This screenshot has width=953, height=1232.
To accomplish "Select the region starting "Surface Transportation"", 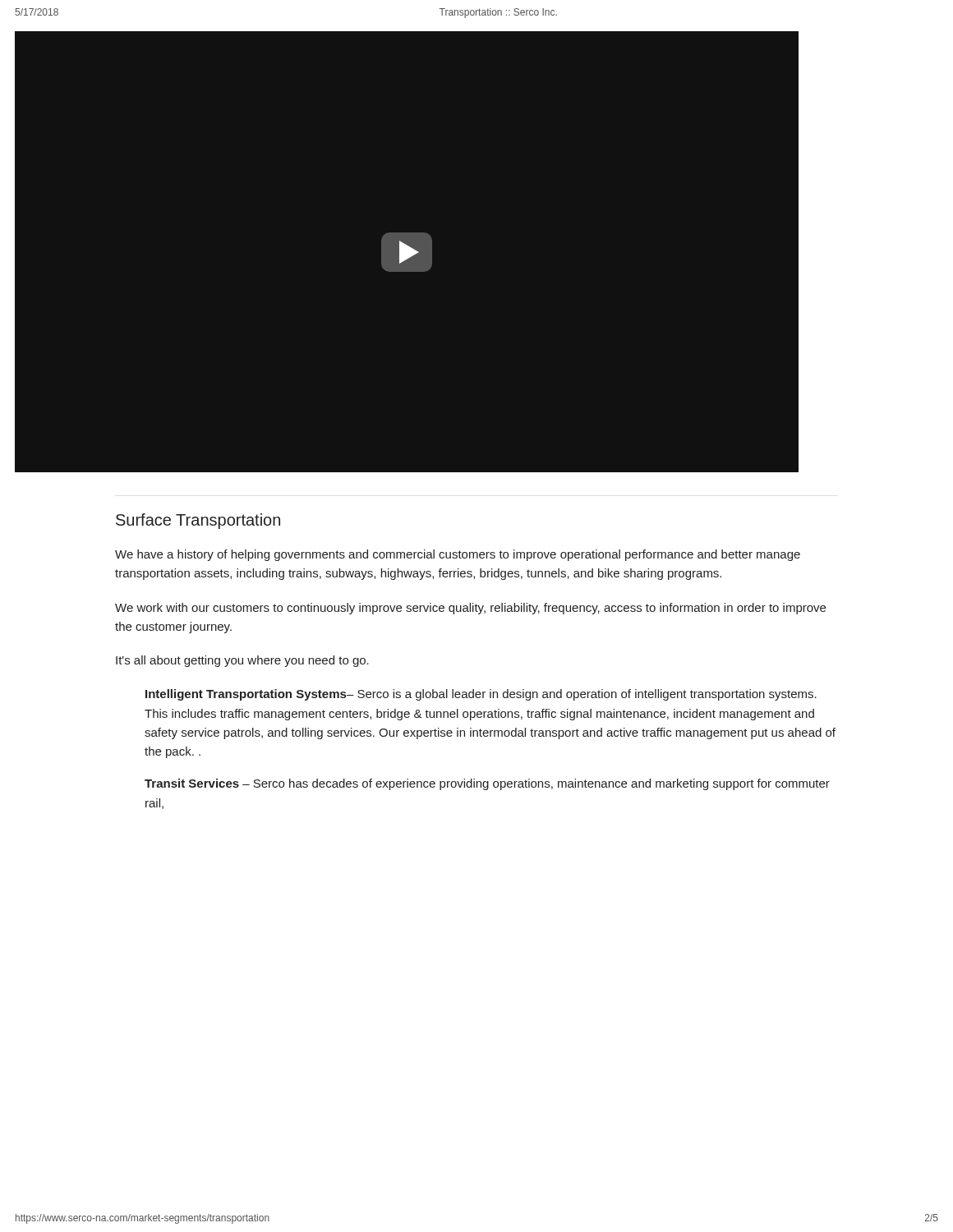I will pos(198,520).
